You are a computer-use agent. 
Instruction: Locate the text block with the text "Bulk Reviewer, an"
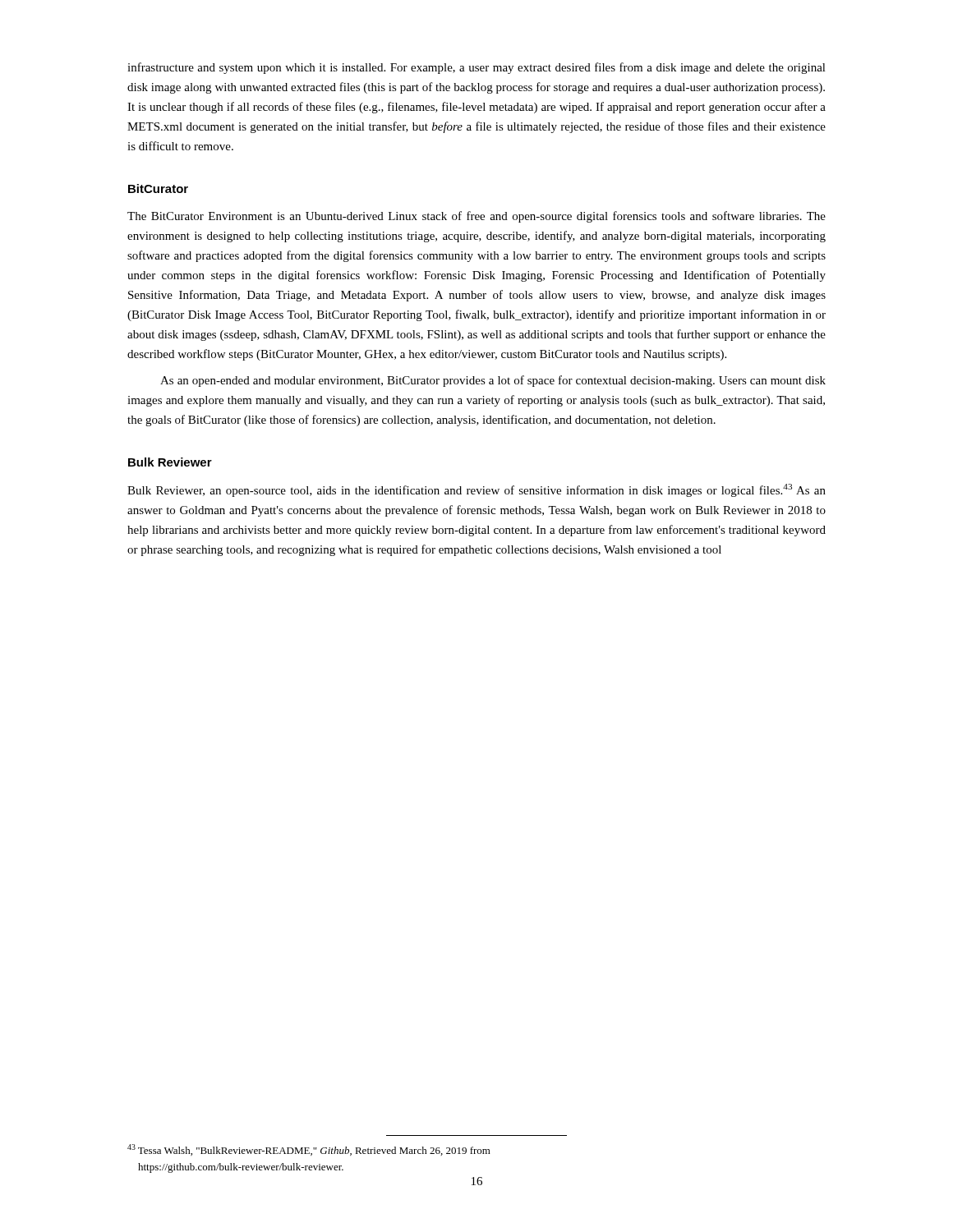(x=476, y=518)
